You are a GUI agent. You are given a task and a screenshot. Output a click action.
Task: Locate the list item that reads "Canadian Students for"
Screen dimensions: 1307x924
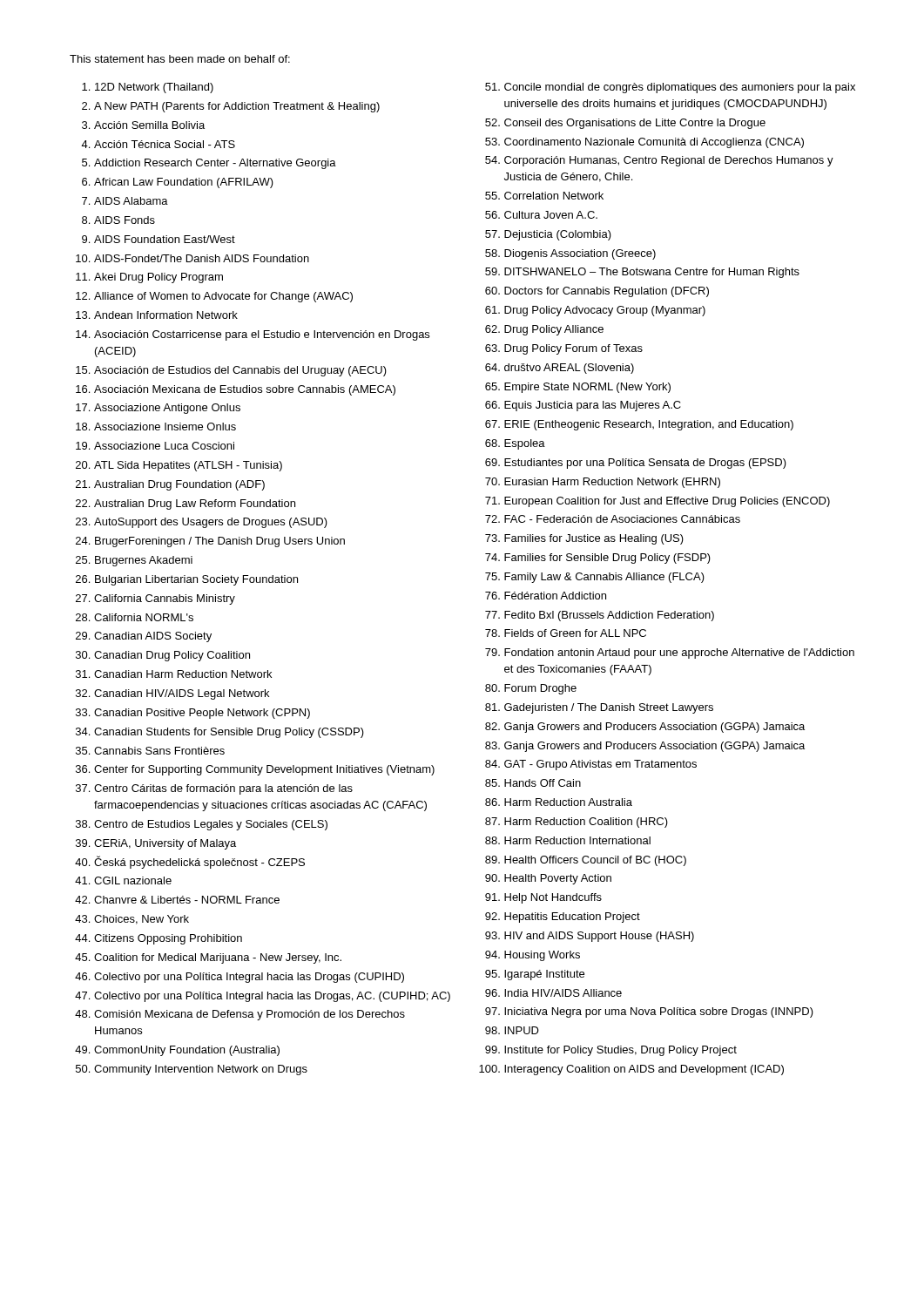(x=229, y=731)
